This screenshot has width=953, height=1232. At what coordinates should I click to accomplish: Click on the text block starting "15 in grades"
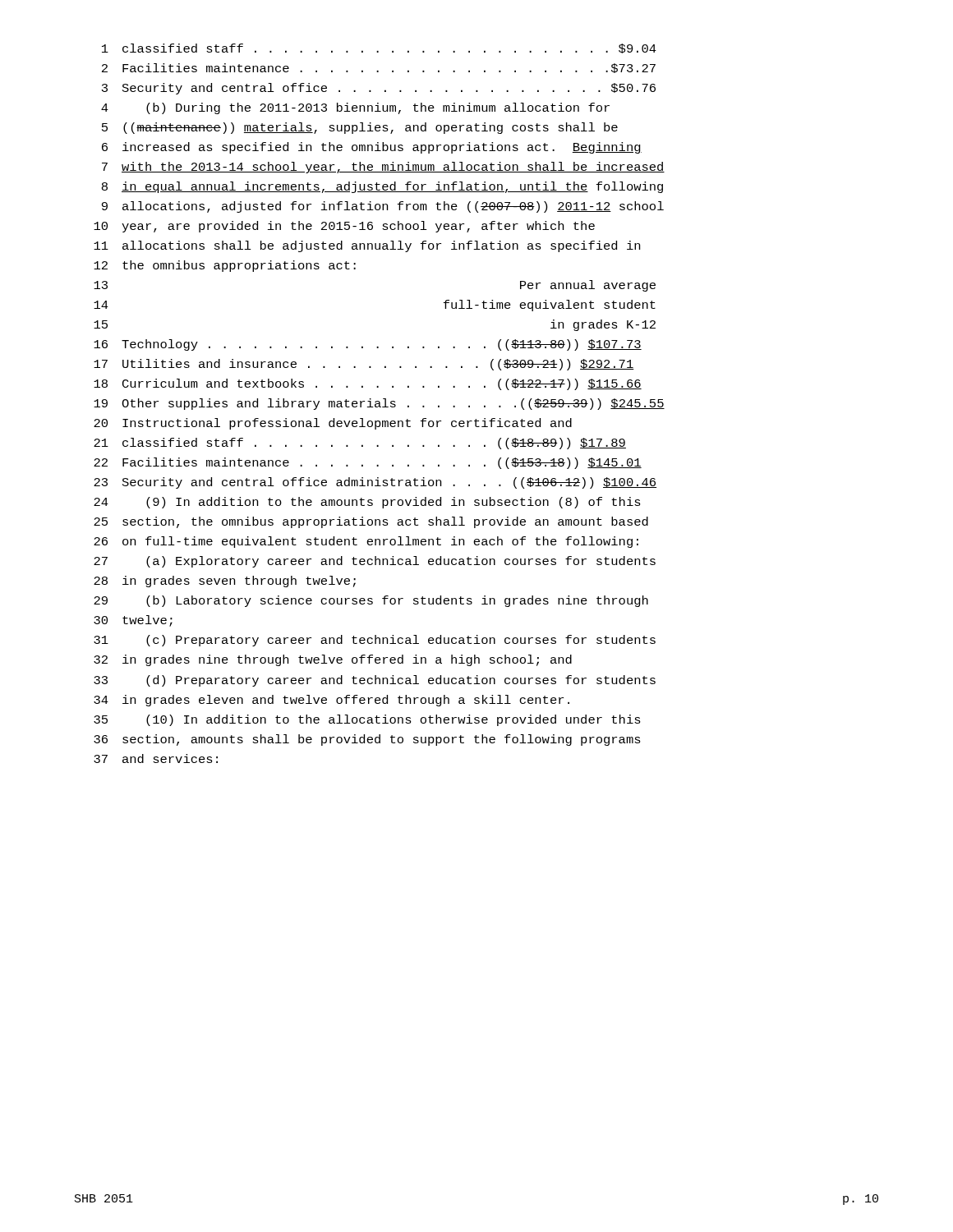97,325
